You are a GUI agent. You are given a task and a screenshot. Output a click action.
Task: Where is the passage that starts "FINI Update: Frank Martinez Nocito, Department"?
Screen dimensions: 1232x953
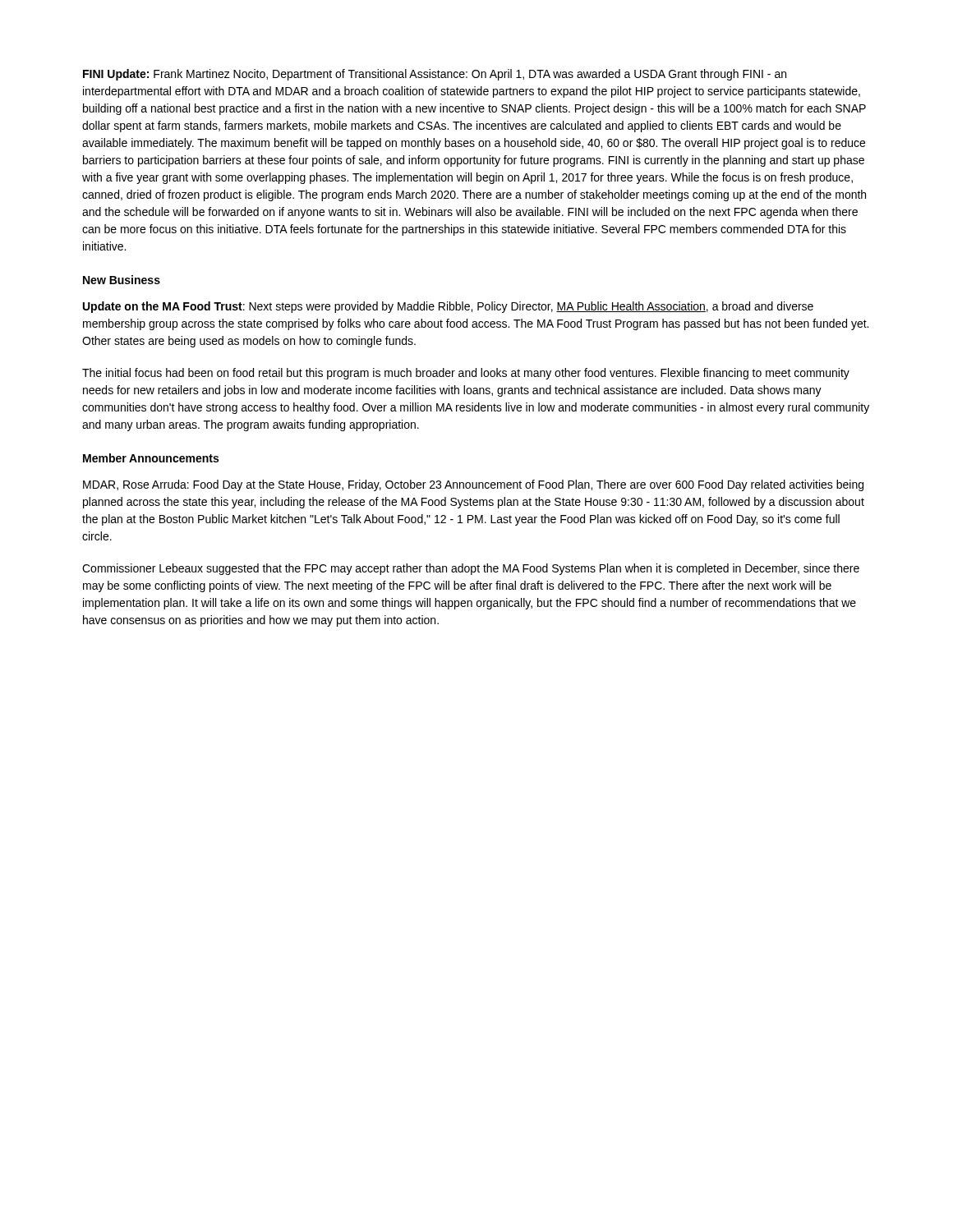474,160
